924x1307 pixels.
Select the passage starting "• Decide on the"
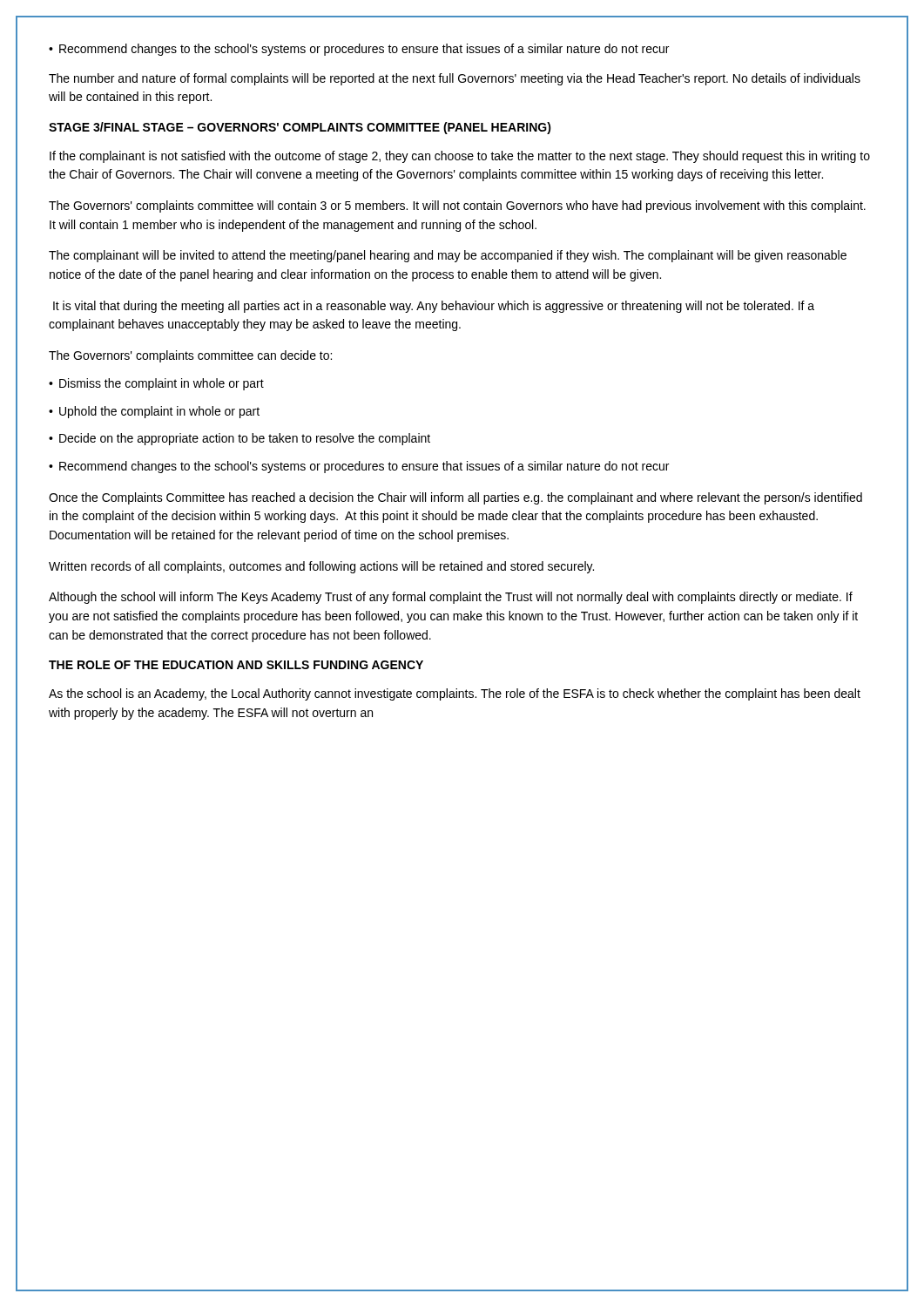[240, 439]
